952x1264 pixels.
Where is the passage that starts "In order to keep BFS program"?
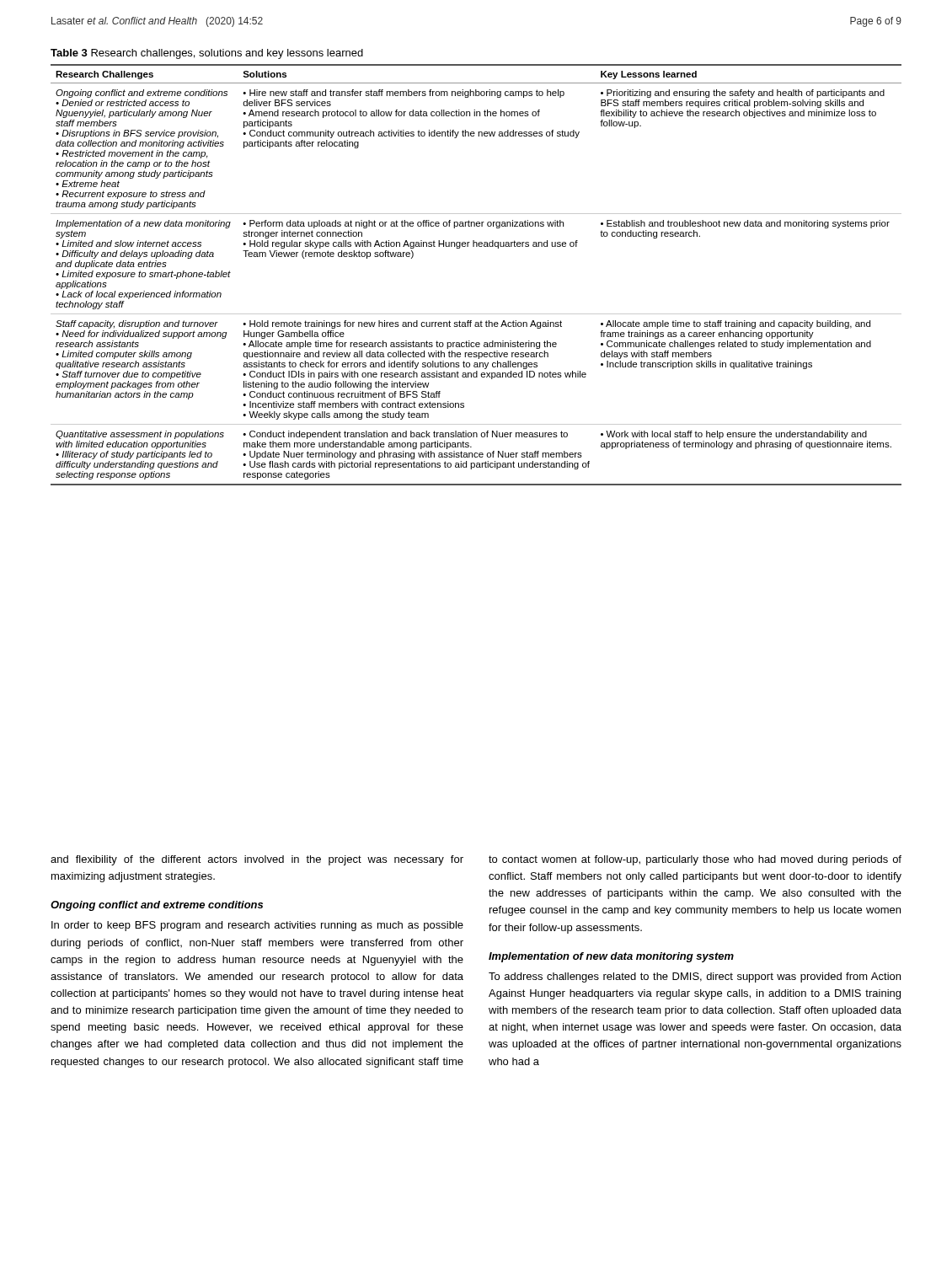[255, 860]
